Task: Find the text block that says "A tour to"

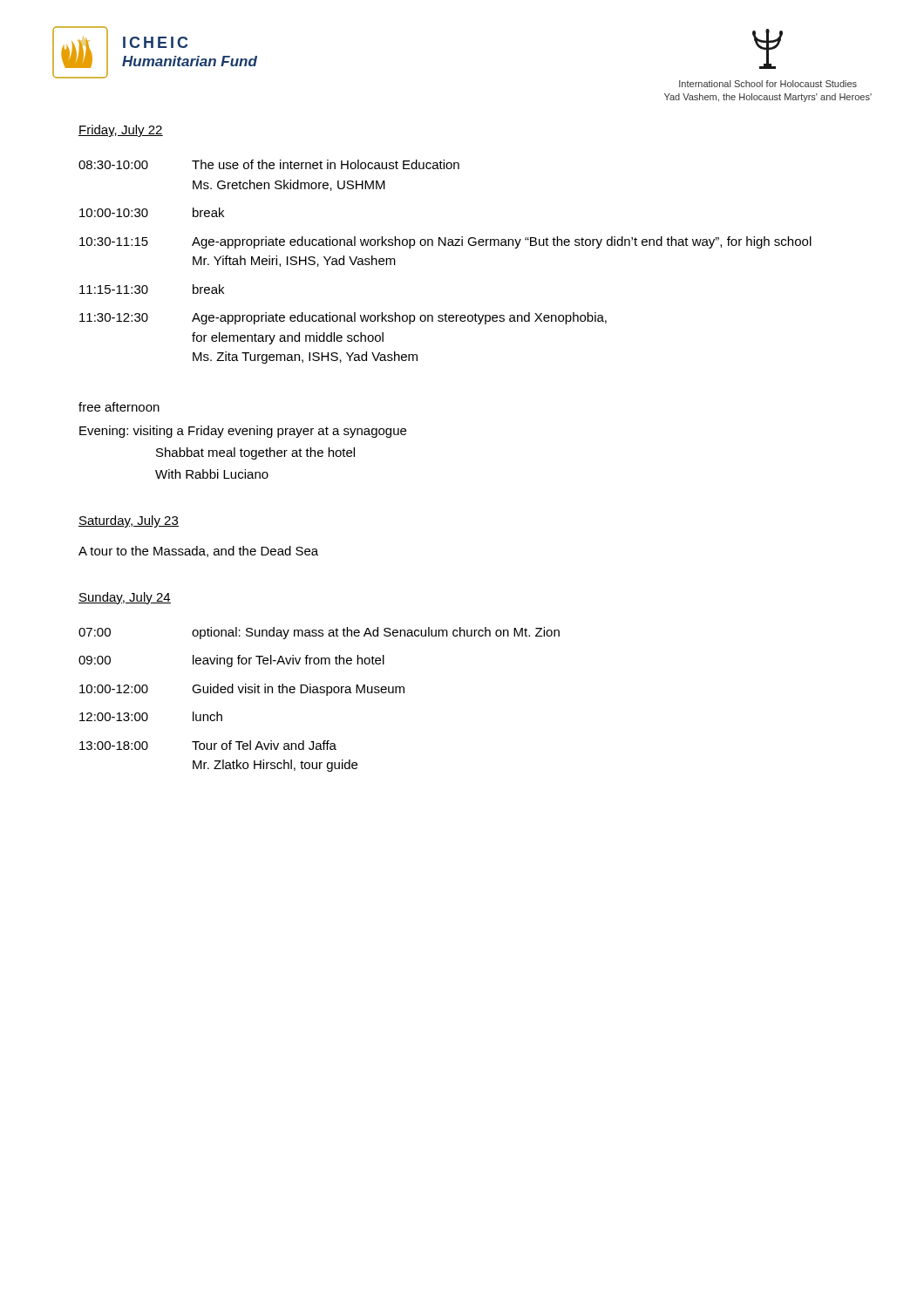Action: [x=198, y=551]
